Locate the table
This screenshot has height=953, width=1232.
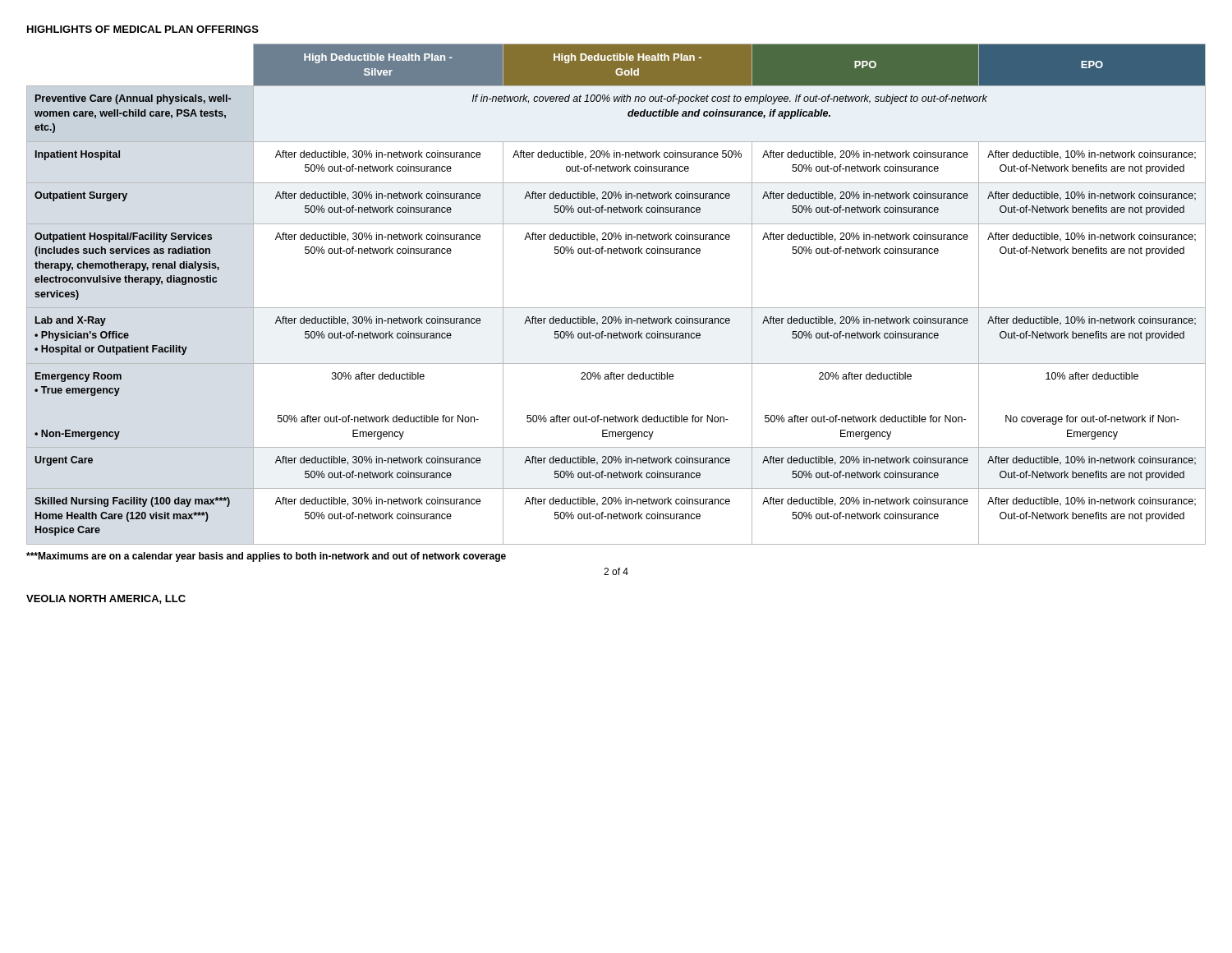616,294
